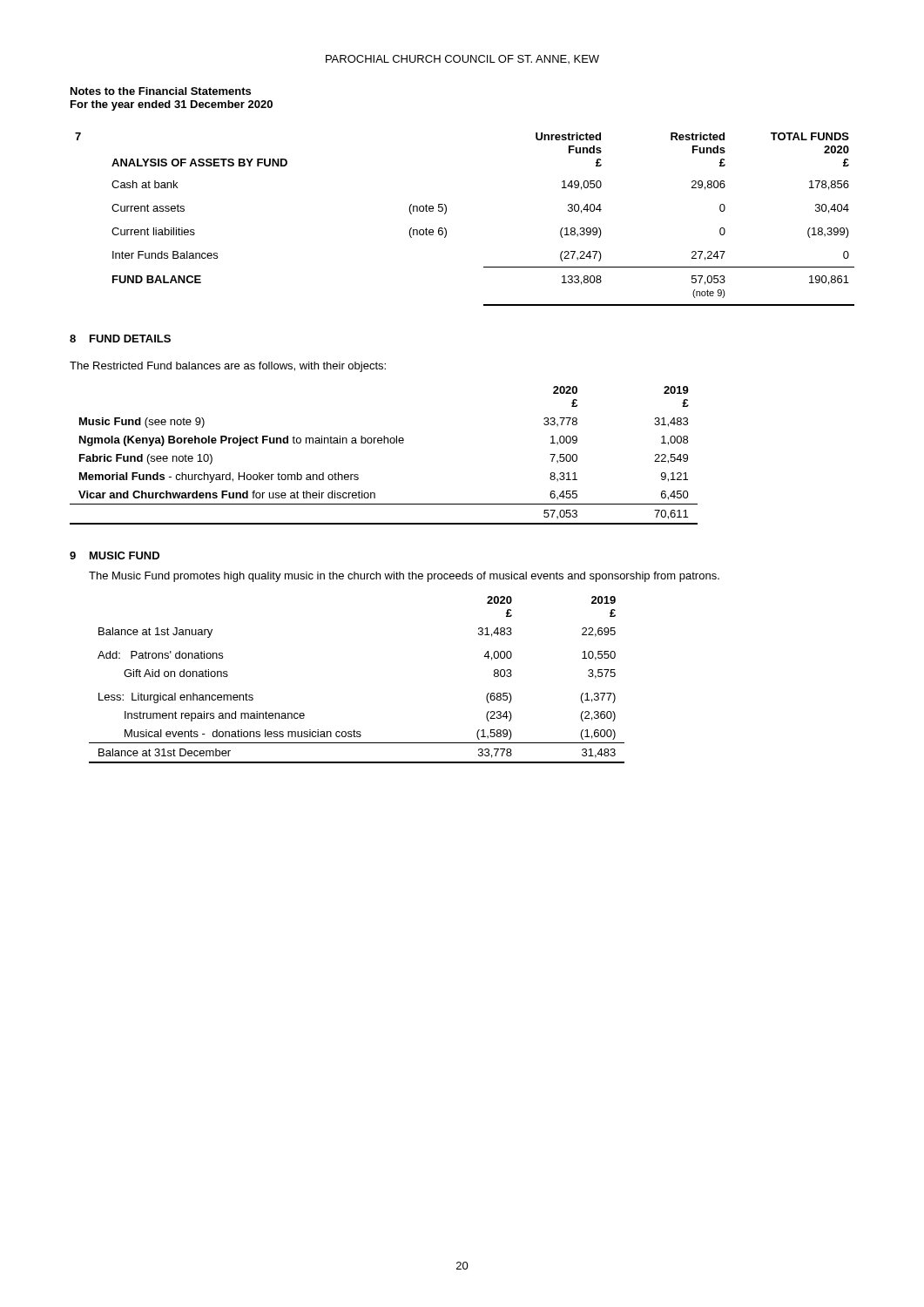Point to the block beginning "The Restricted Fund balances are as"
The image size is (924, 1307).
point(228,366)
